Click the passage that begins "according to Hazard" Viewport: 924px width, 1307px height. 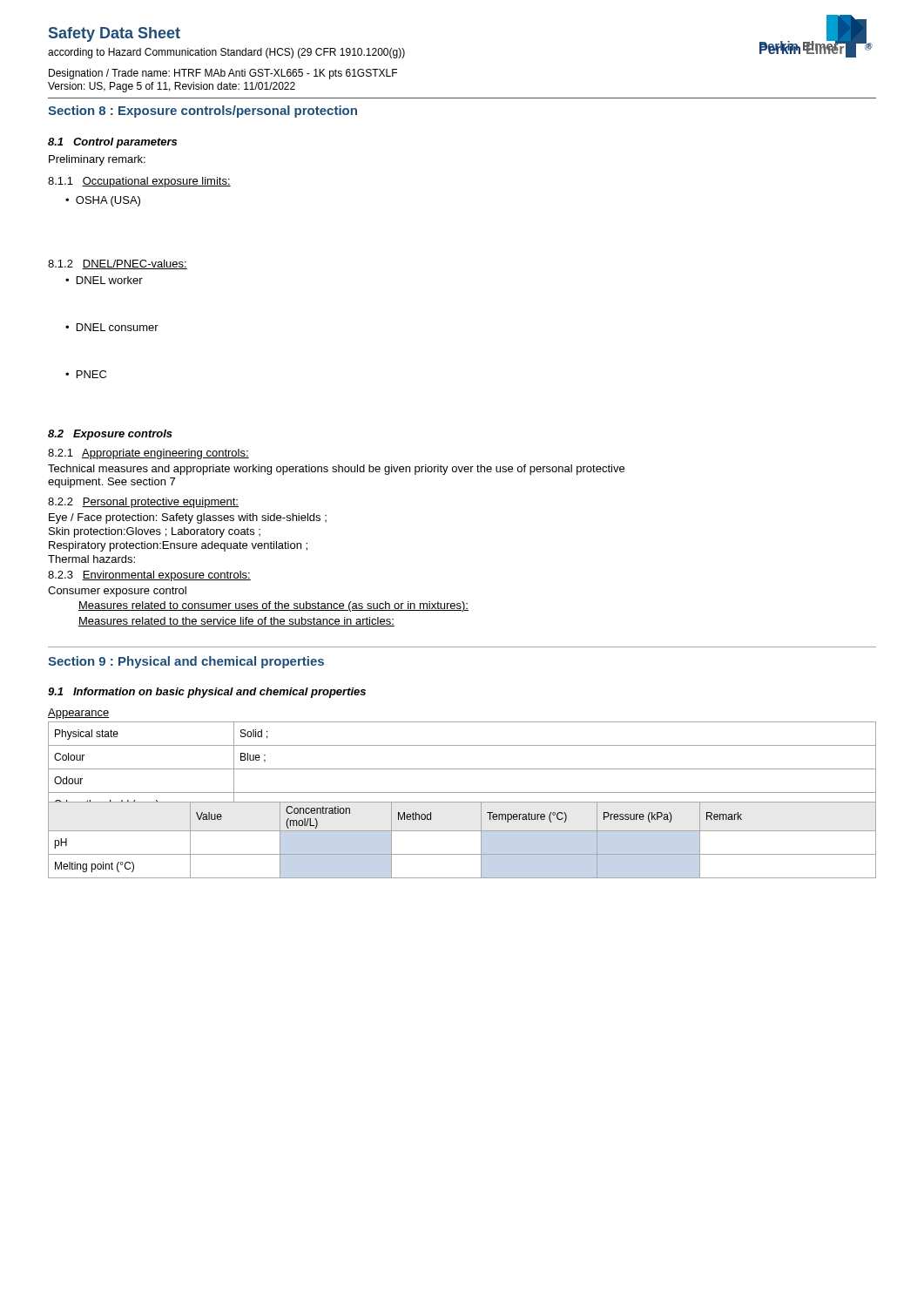click(226, 52)
